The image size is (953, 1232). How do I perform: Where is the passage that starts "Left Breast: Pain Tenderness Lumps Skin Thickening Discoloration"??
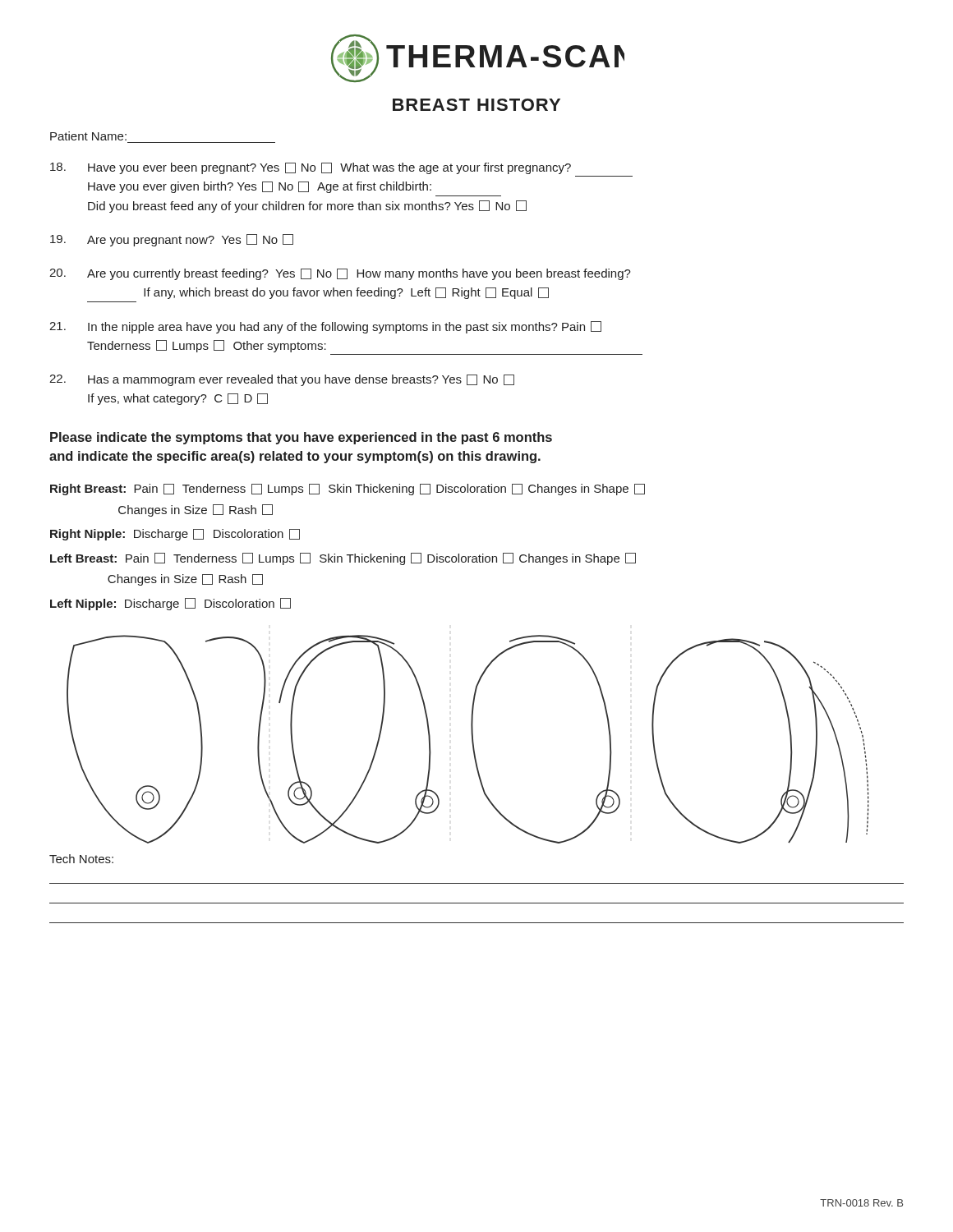(343, 568)
